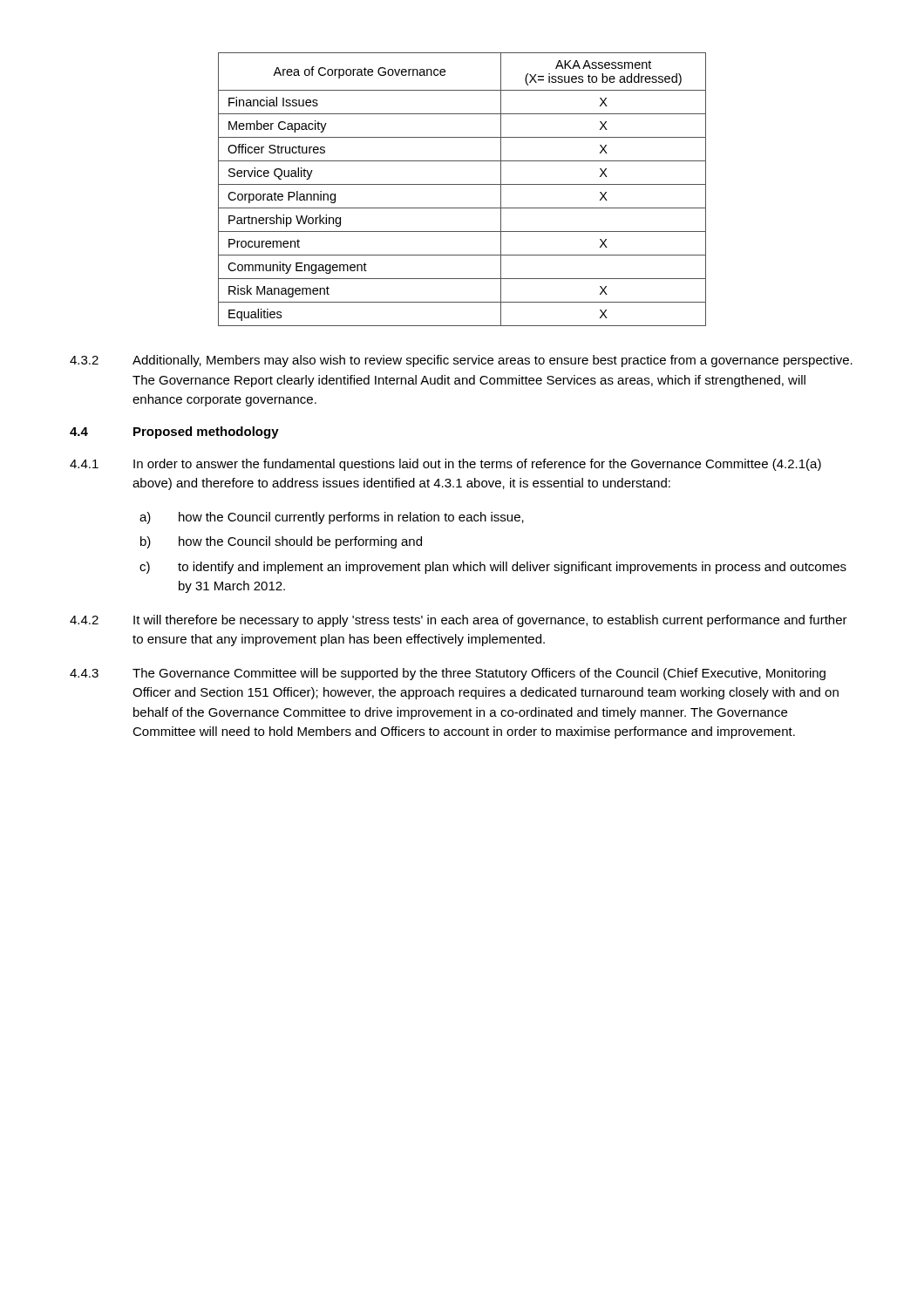Where is the passage that starts "4.3 The Governance"?
The width and height of the screenshot is (924, 1308).
(462, 702)
